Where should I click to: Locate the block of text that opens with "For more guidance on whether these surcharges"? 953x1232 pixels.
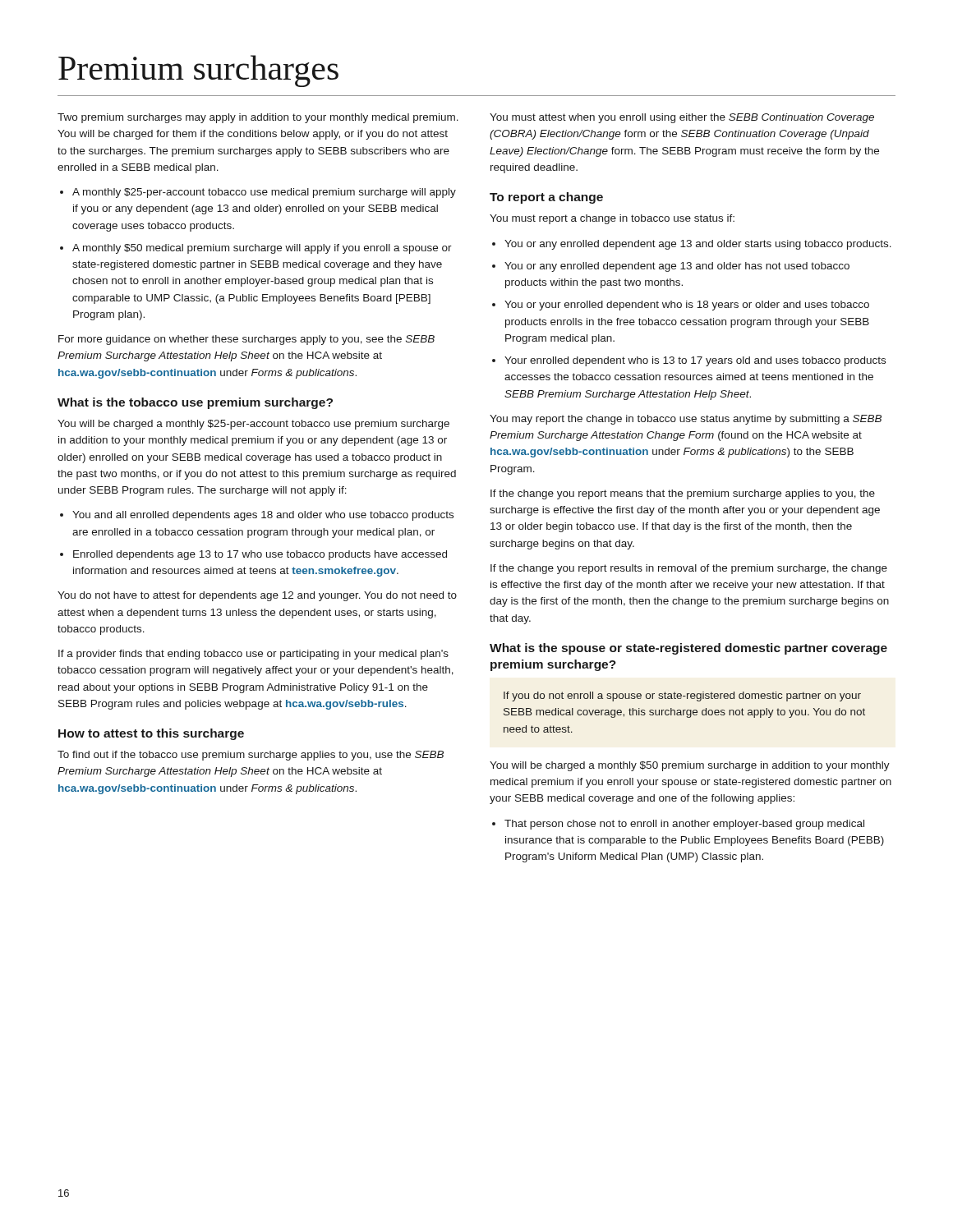259,356
